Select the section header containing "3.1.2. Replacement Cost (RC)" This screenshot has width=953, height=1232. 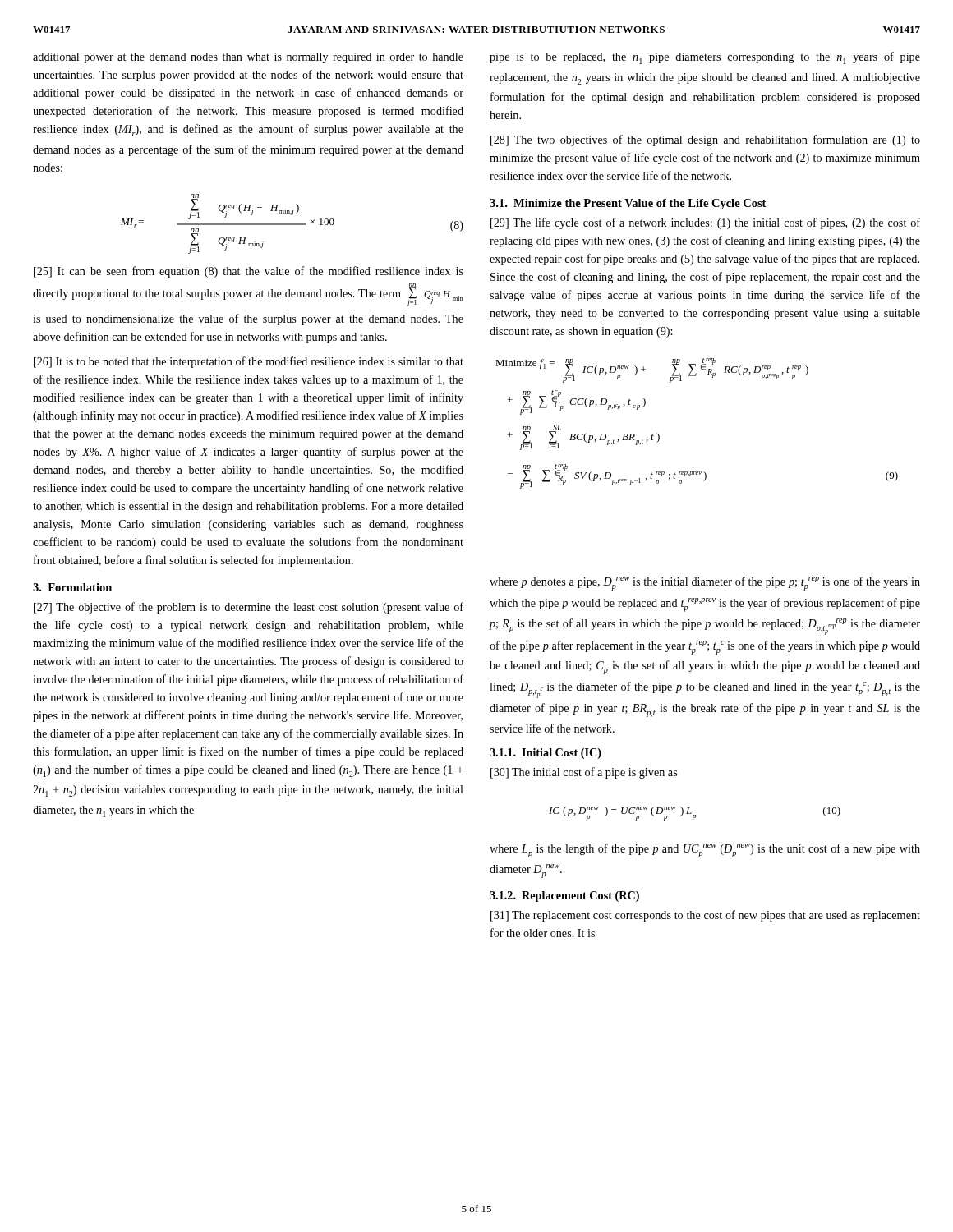(565, 895)
